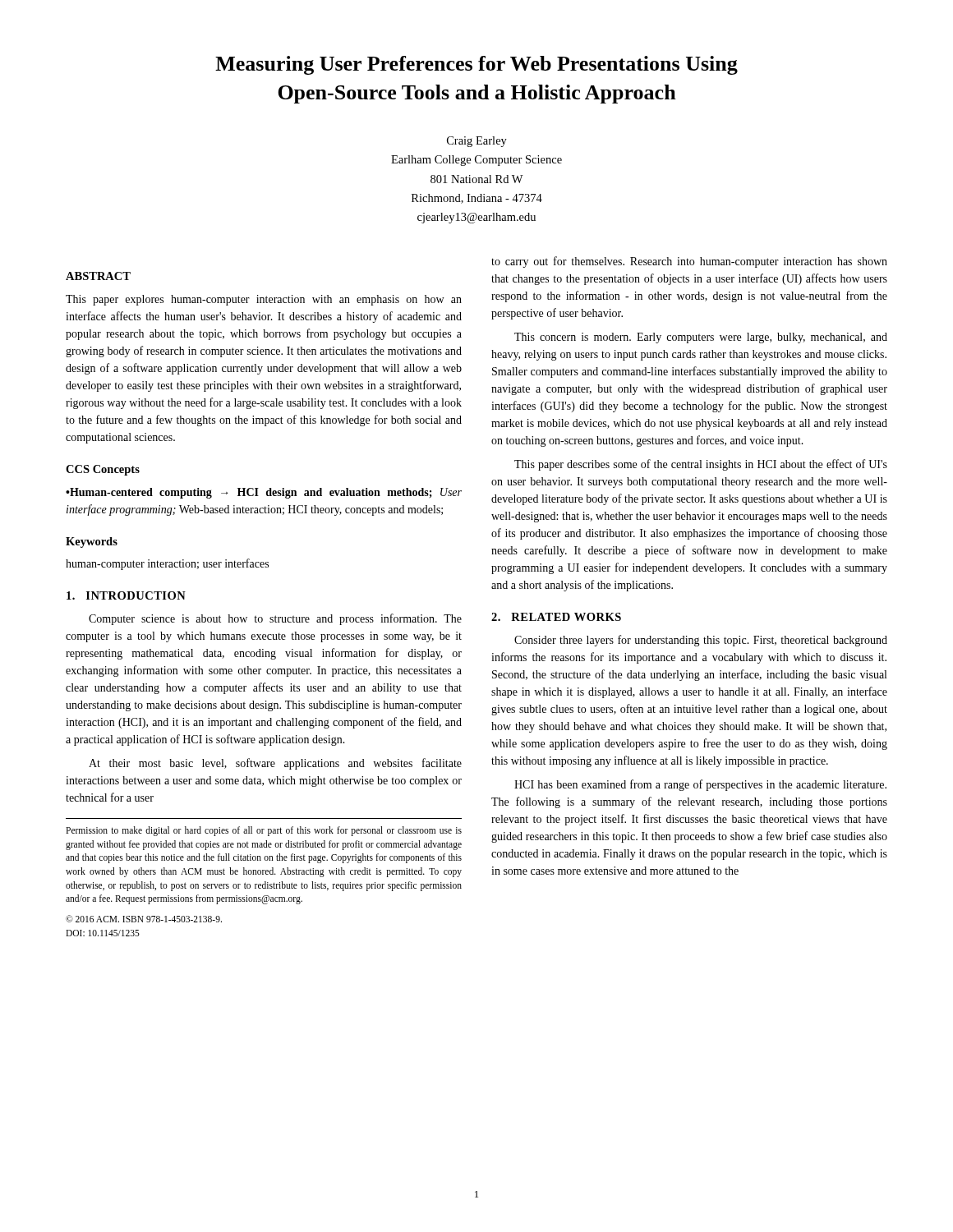Image resolution: width=953 pixels, height=1232 pixels.
Task: Point to the block starting "•Human-centered computing → HCI design and evaluation"
Action: 264,501
